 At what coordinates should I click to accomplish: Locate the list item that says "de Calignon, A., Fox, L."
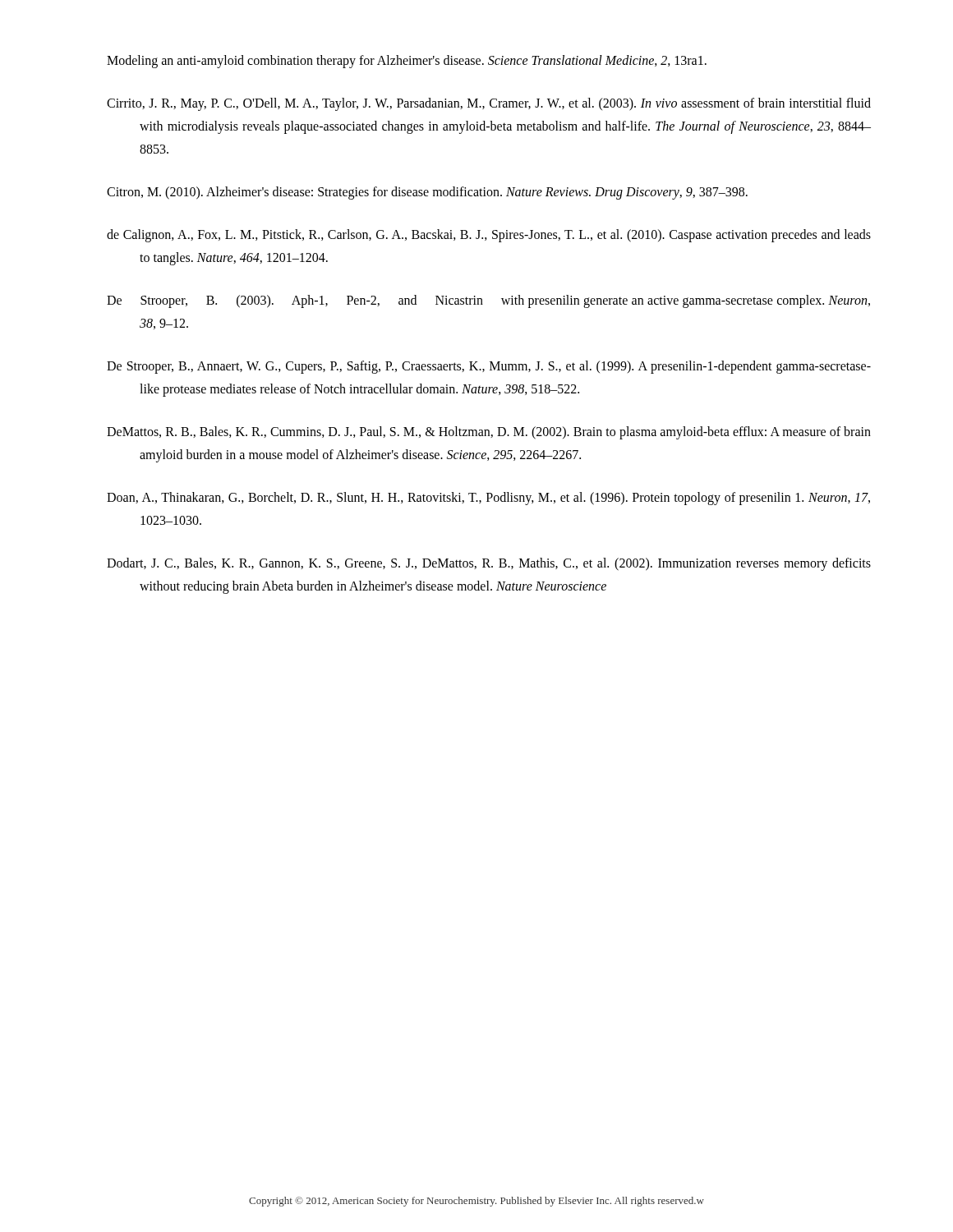point(489,246)
